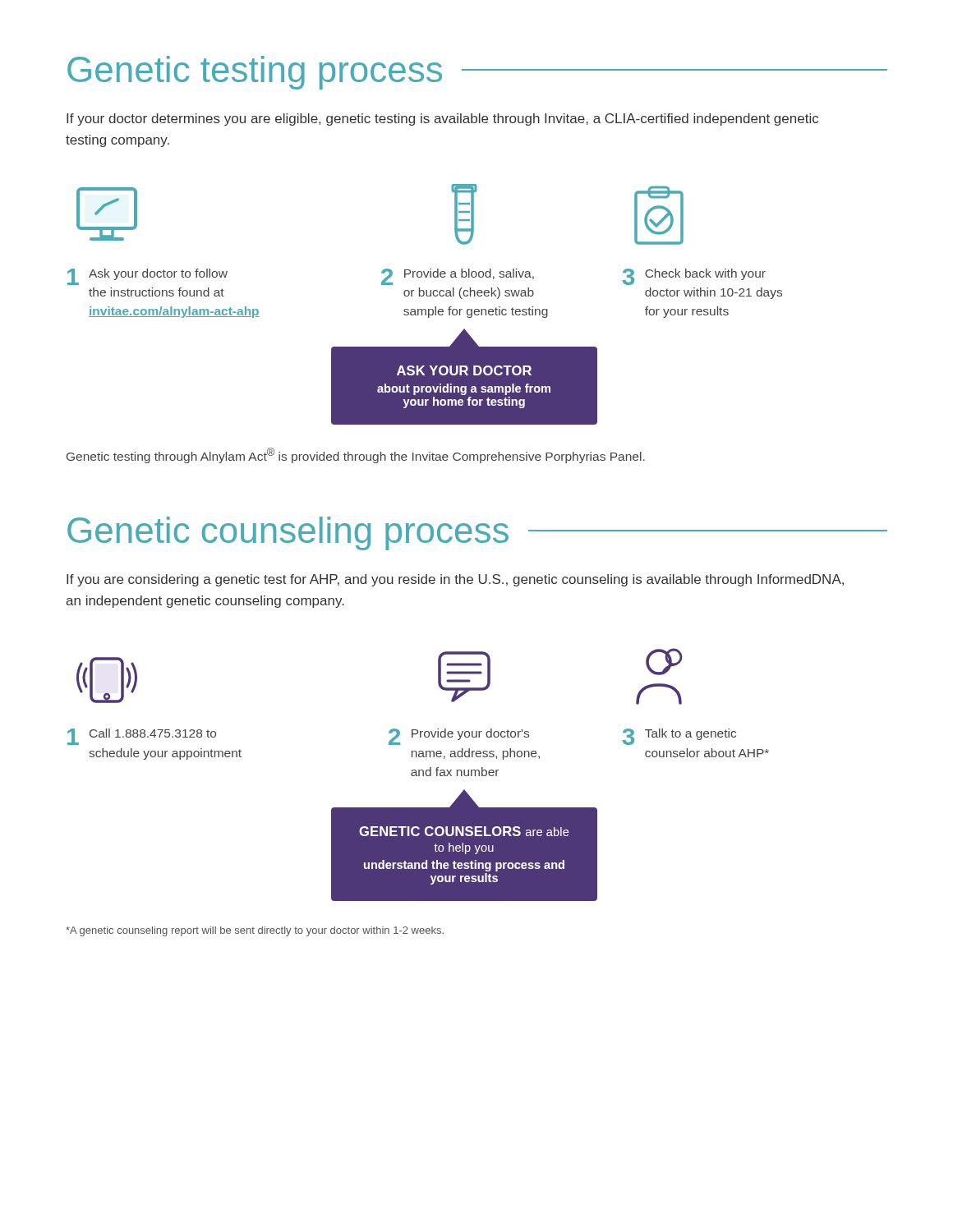Find the text block that says "If you are considering"
The width and height of the screenshot is (953, 1232).
(x=455, y=590)
